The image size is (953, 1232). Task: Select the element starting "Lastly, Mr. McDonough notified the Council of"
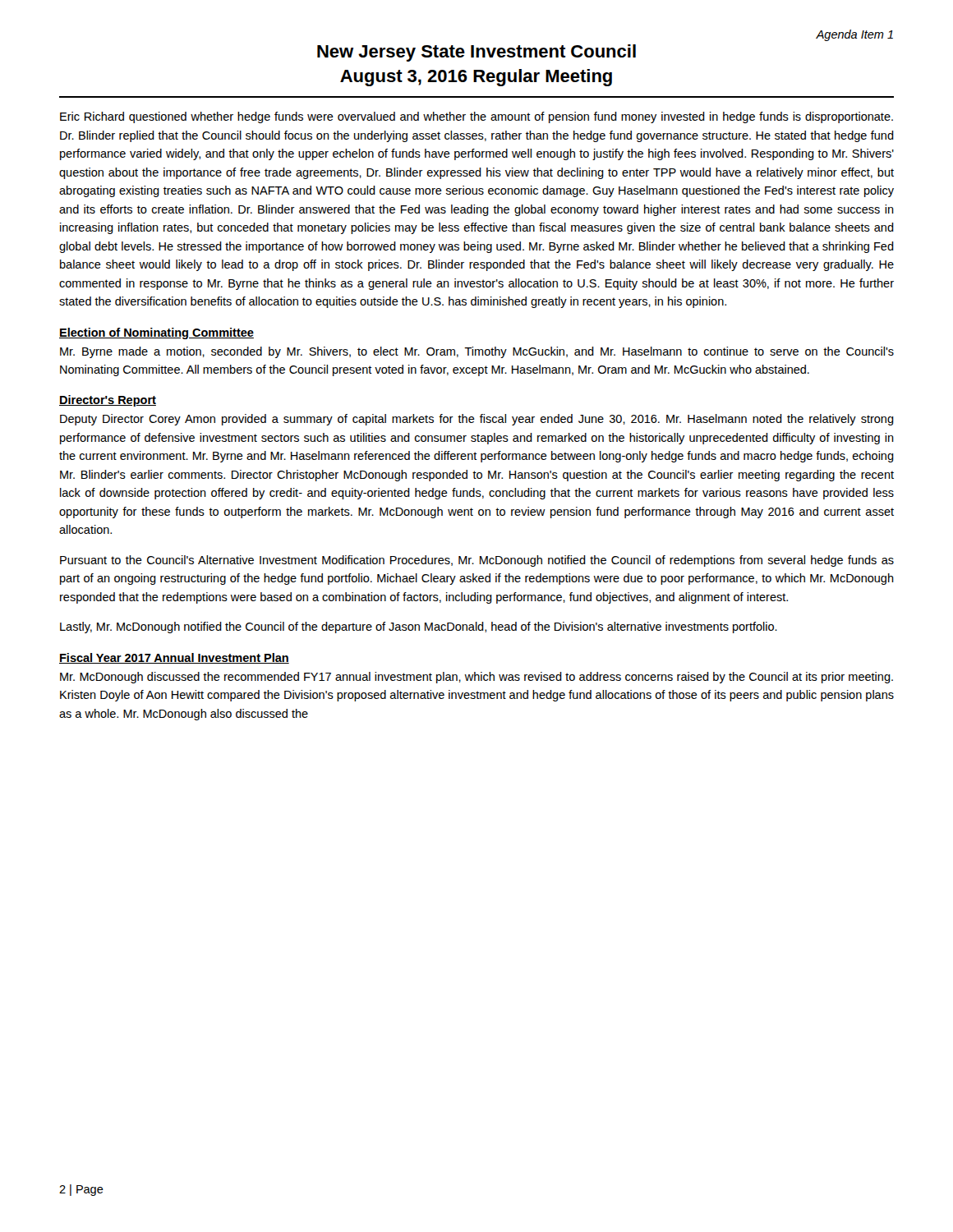point(418,627)
